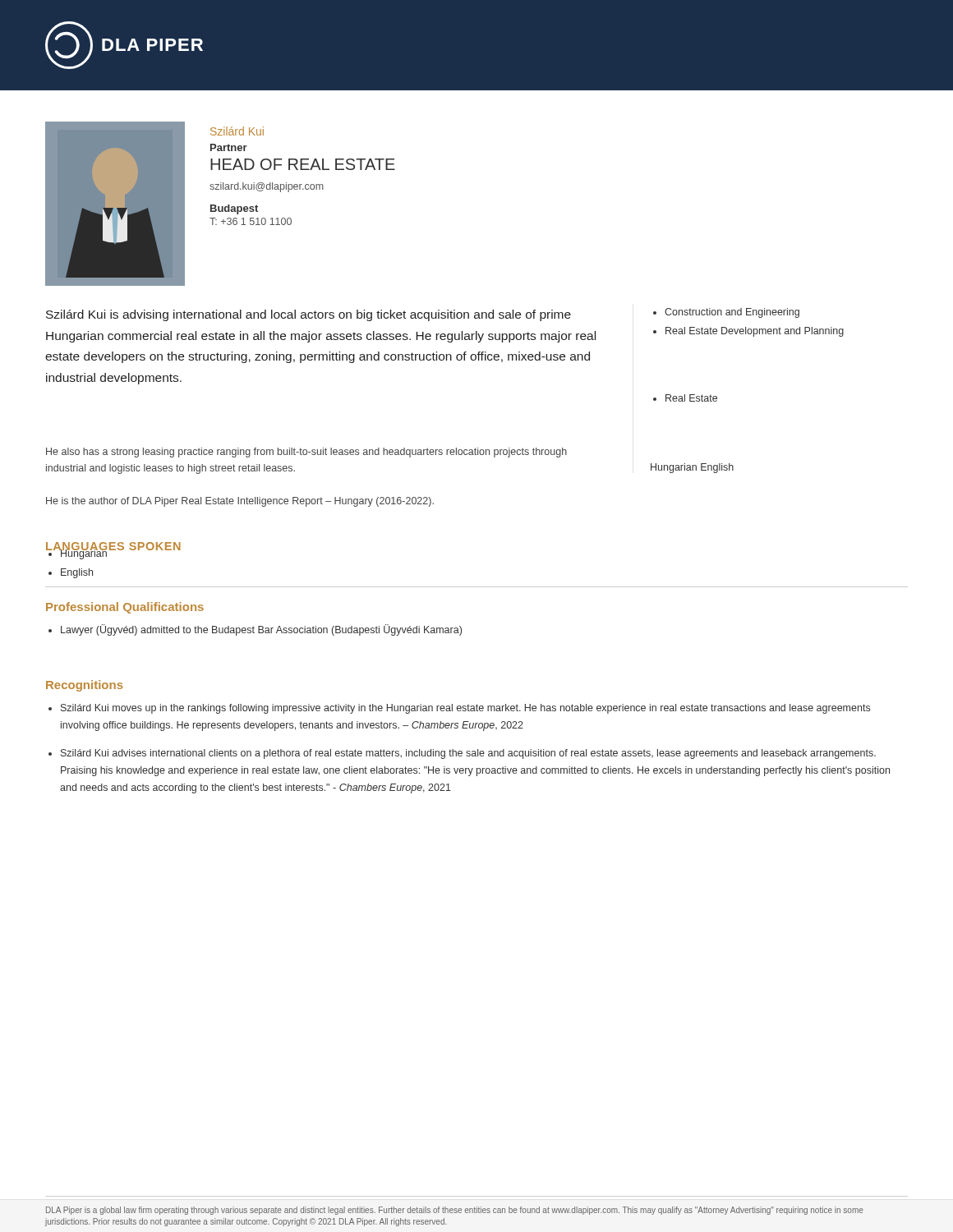This screenshot has width=953, height=1232.
Task: Click on the list item with the text "Construction and Engineering"
Action: tap(732, 312)
